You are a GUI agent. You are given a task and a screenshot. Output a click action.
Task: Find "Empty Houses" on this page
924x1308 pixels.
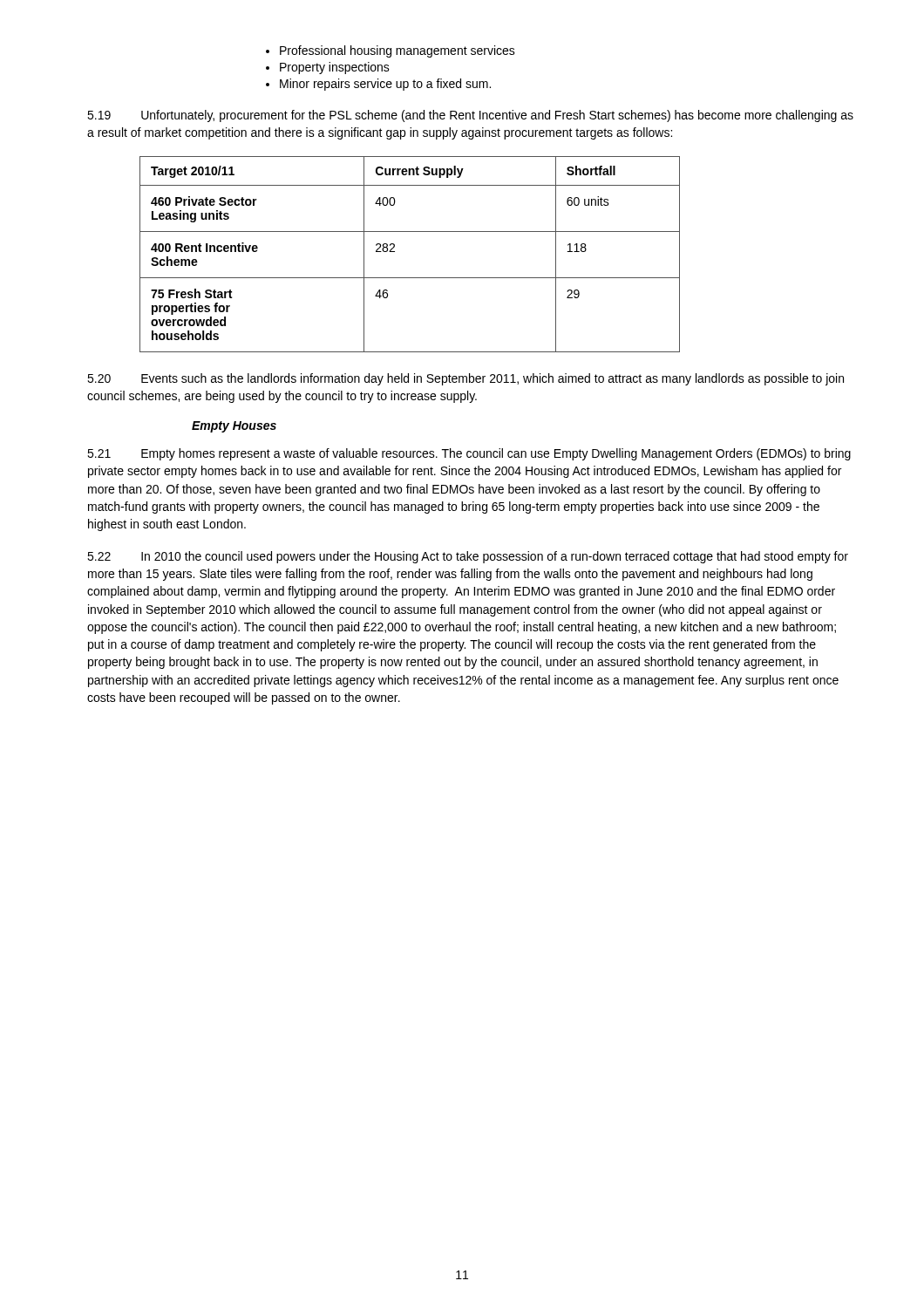point(234,426)
